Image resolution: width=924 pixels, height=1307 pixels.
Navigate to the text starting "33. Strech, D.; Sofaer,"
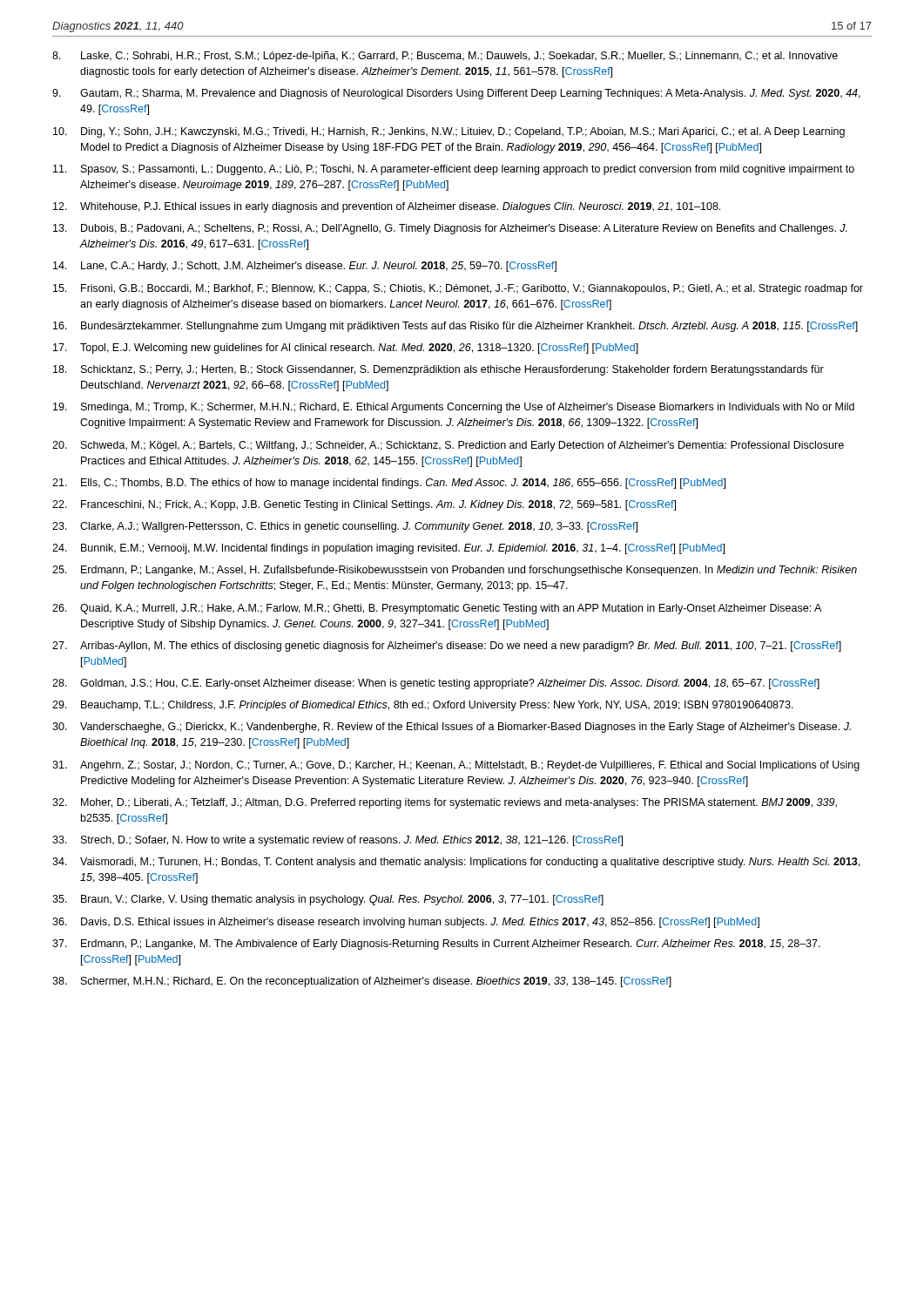pyautogui.click(x=462, y=840)
